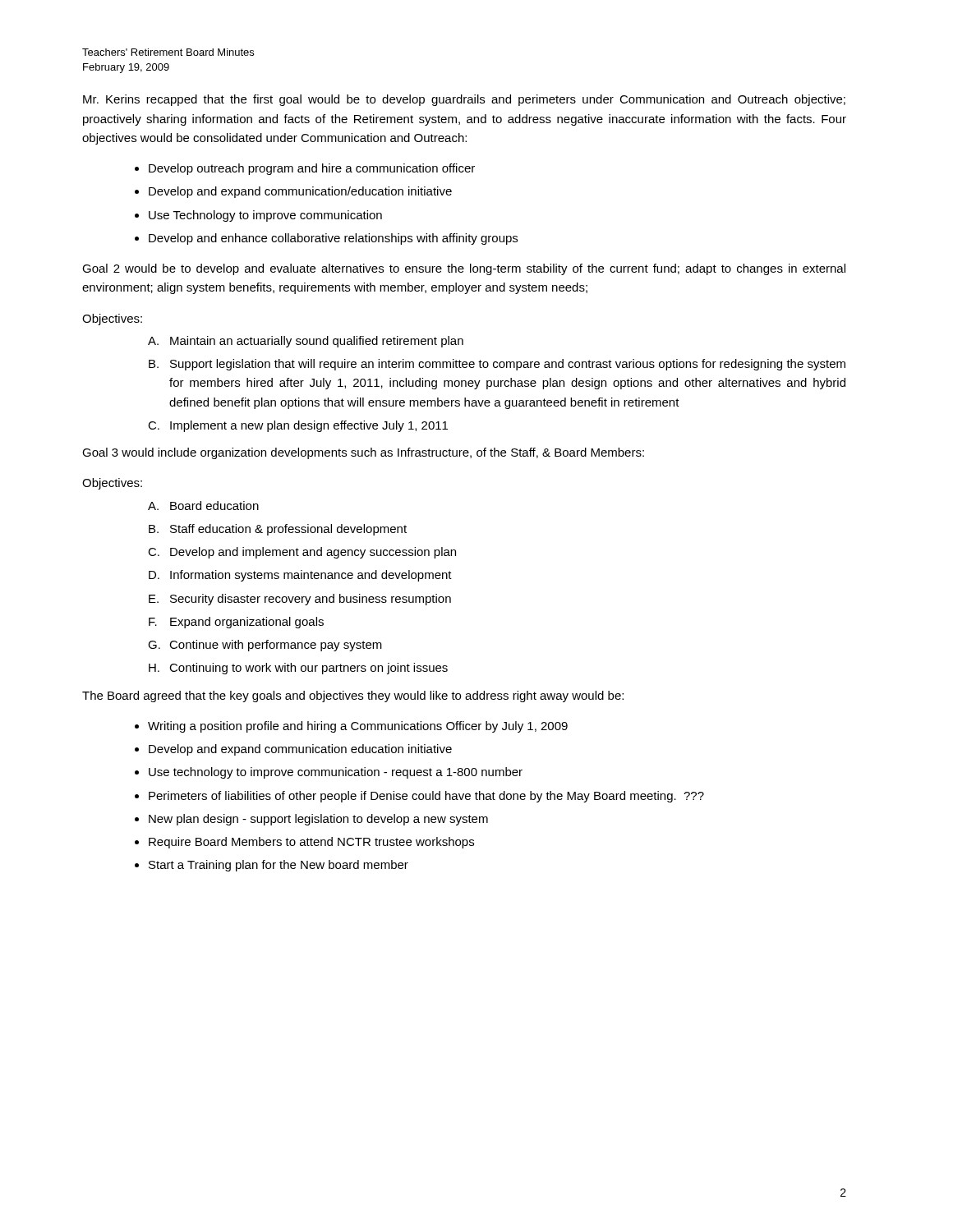The image size is (953, 1232).
Task: Locate the list item that says "Use technology to improve communication"
Action: (335, 772)
